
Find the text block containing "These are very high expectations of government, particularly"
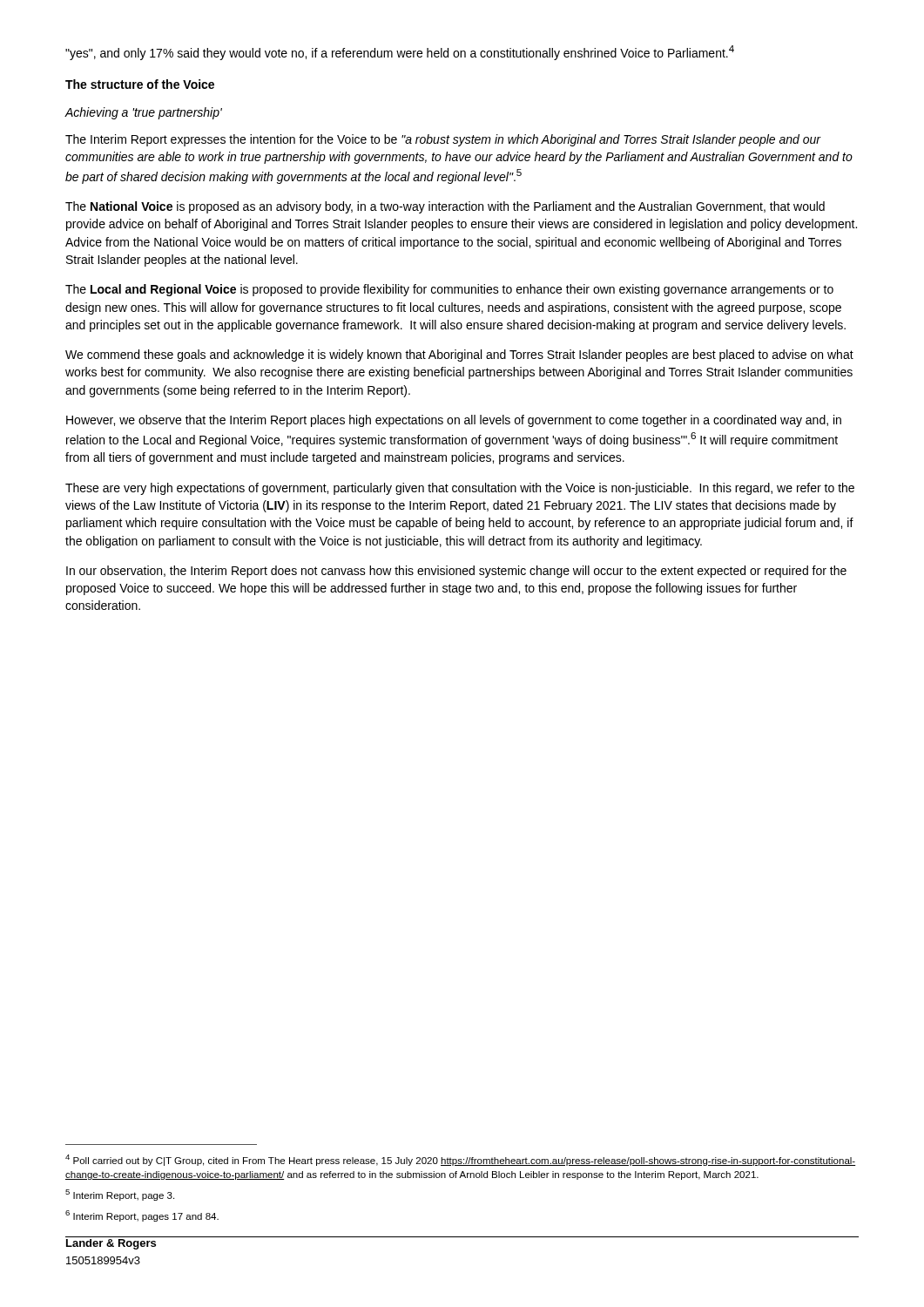[x=462, y=514]
